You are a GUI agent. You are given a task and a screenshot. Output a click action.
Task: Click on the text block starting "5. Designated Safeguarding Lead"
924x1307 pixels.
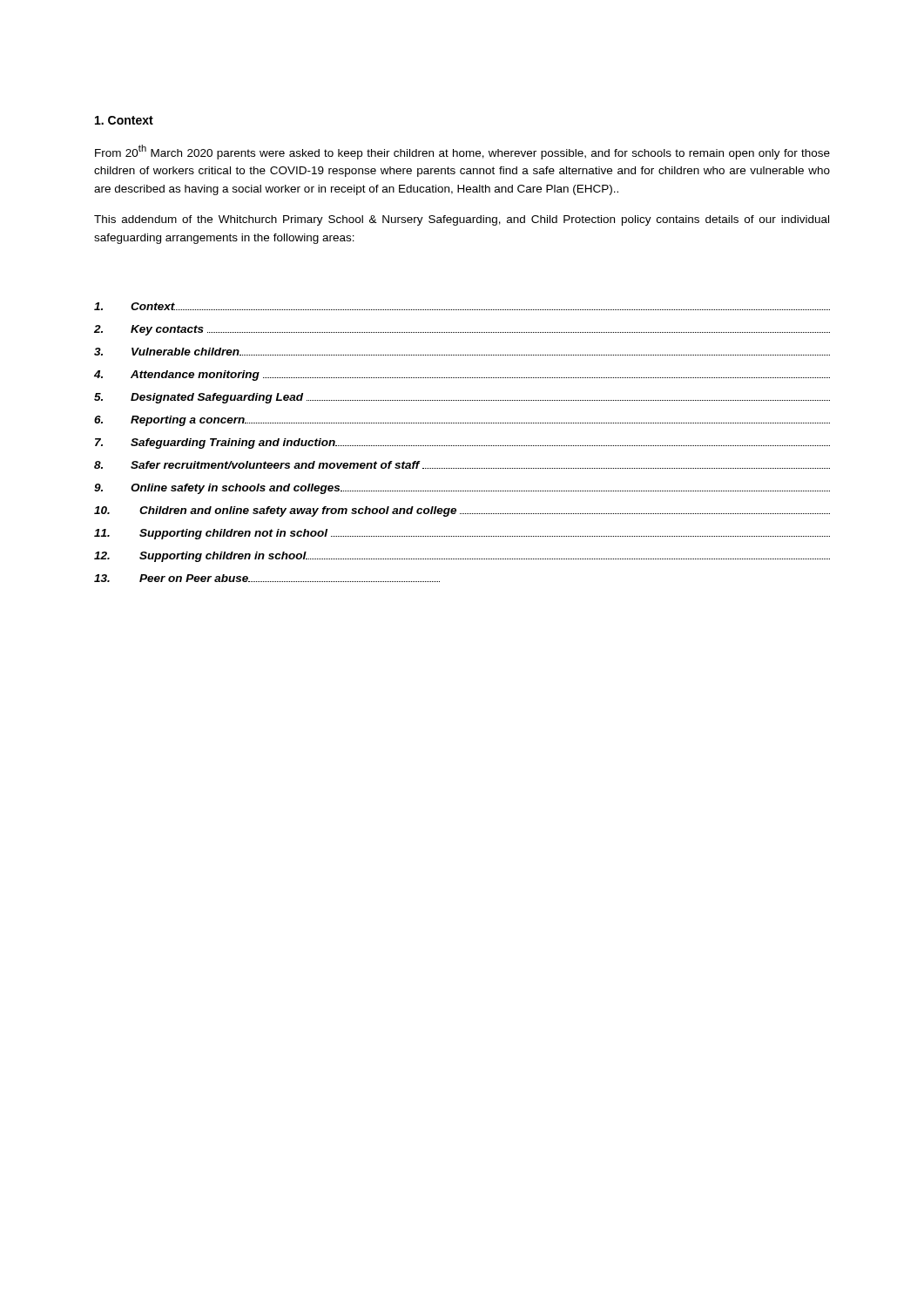click(462, 397)
